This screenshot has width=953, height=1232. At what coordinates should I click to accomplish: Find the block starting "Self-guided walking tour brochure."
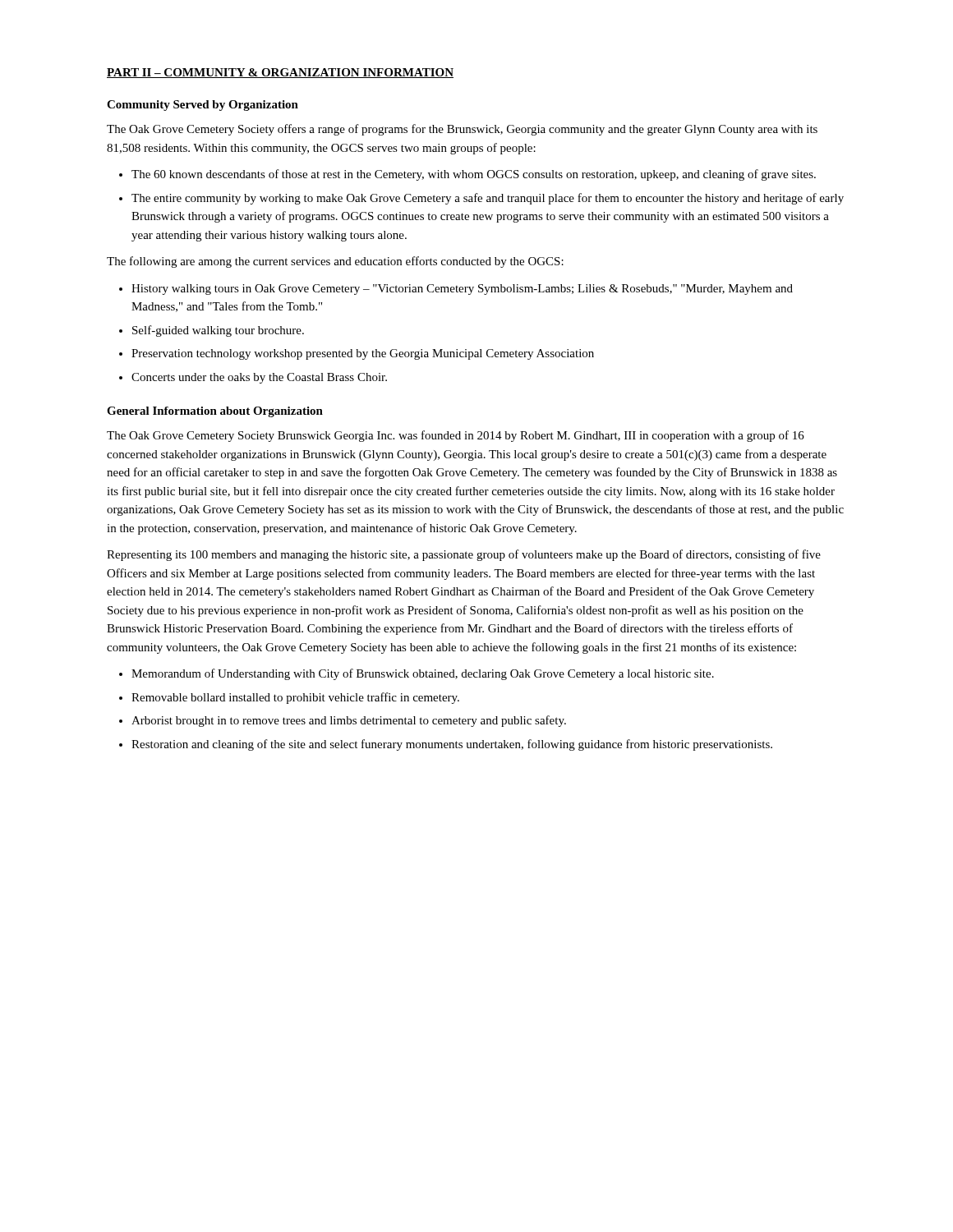click(218, 330)
